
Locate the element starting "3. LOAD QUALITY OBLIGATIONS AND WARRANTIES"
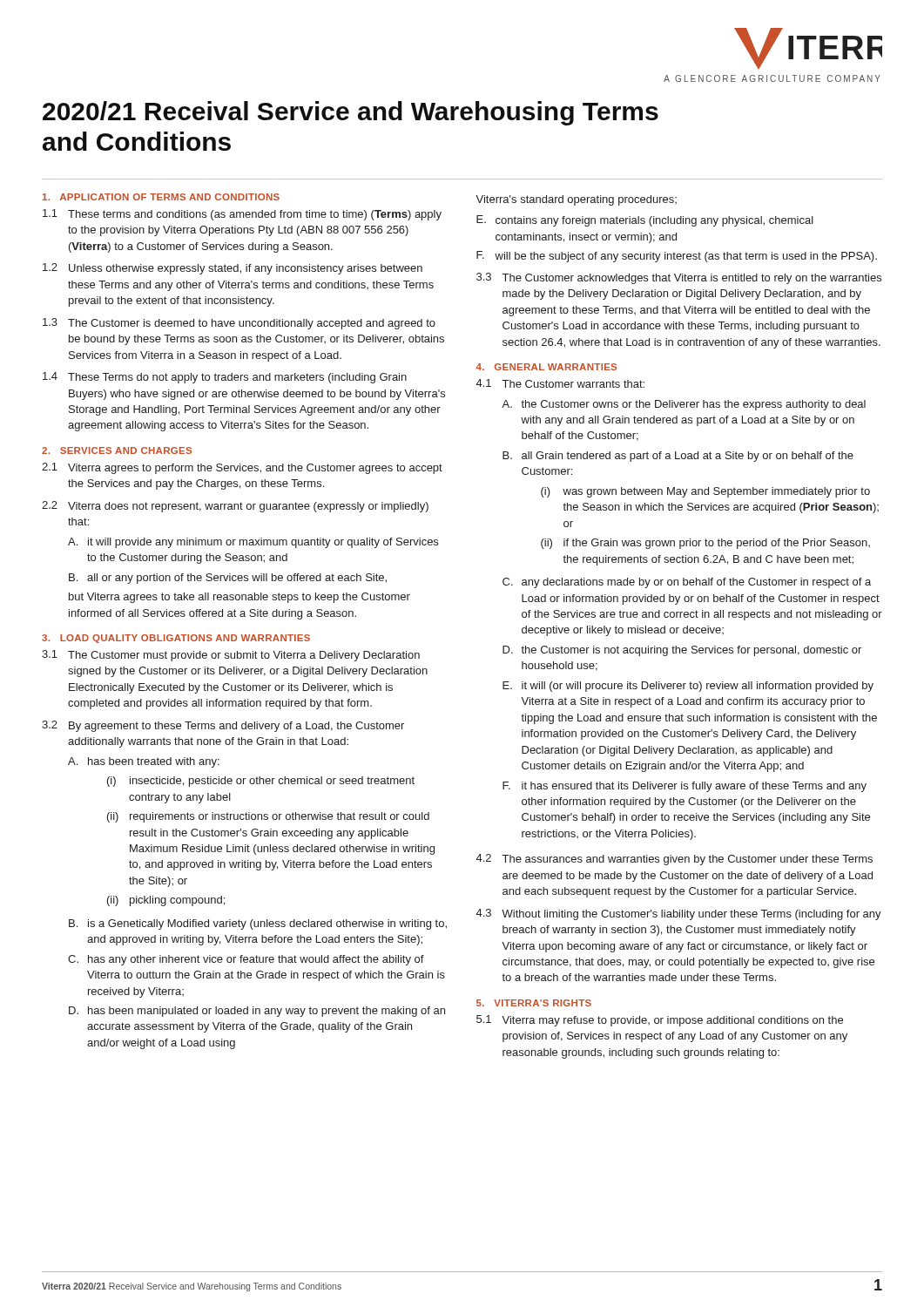point(245,638)
